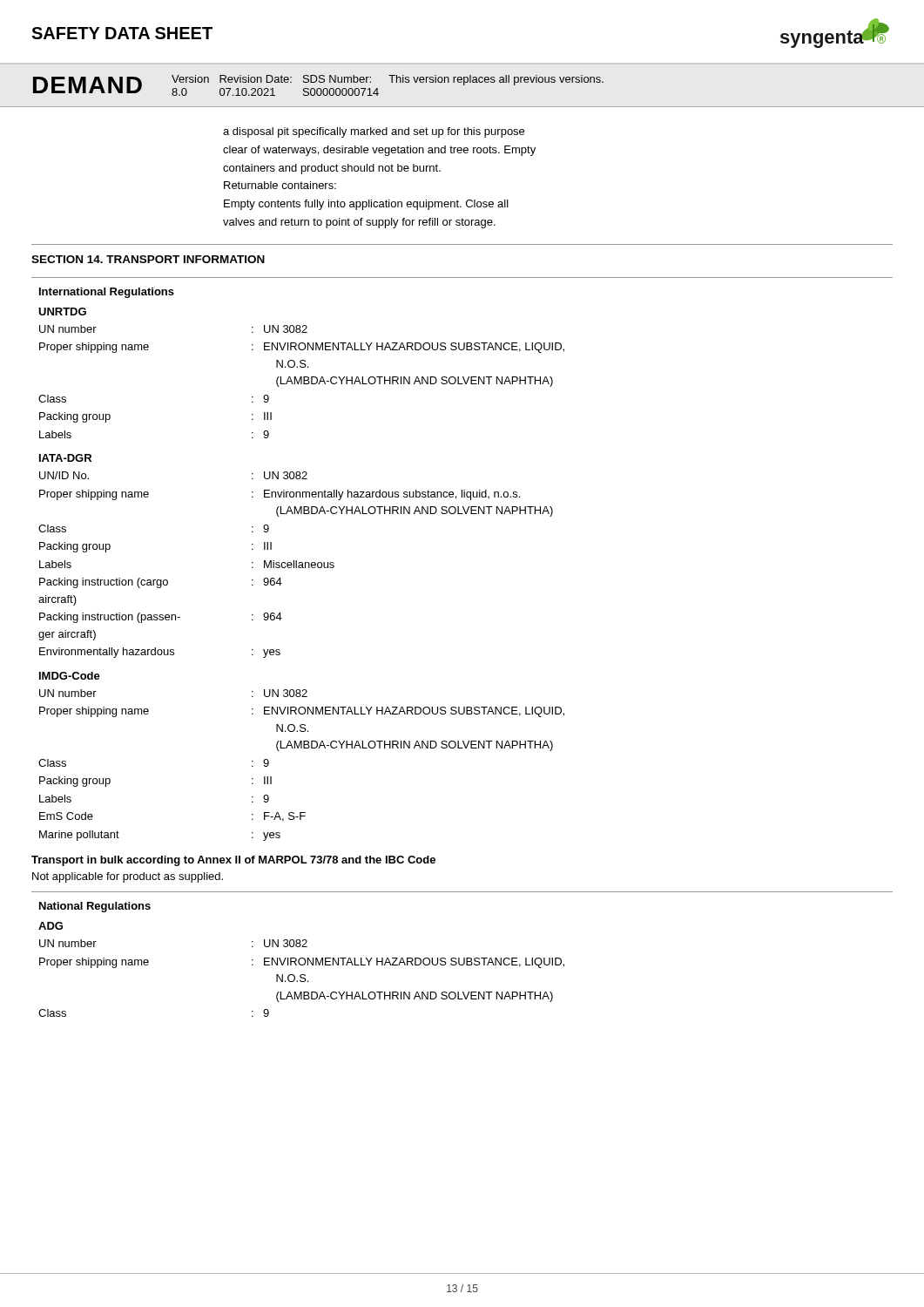Screen dimensions: 1307x924
Task: Where is the passage that starts "a disposal pit specifically marked and"?
Action: 379,176
